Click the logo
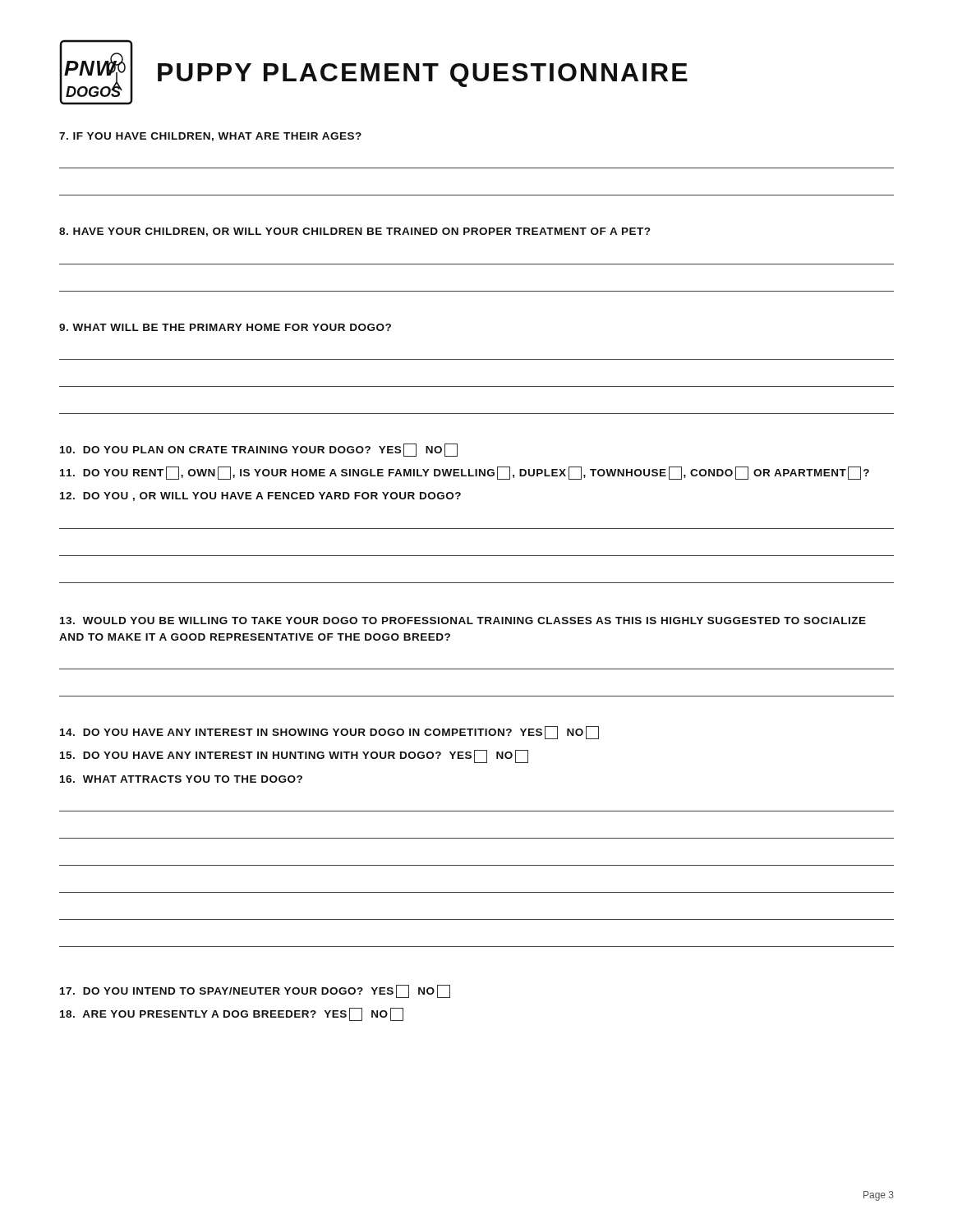 click(x=96, y=72)
